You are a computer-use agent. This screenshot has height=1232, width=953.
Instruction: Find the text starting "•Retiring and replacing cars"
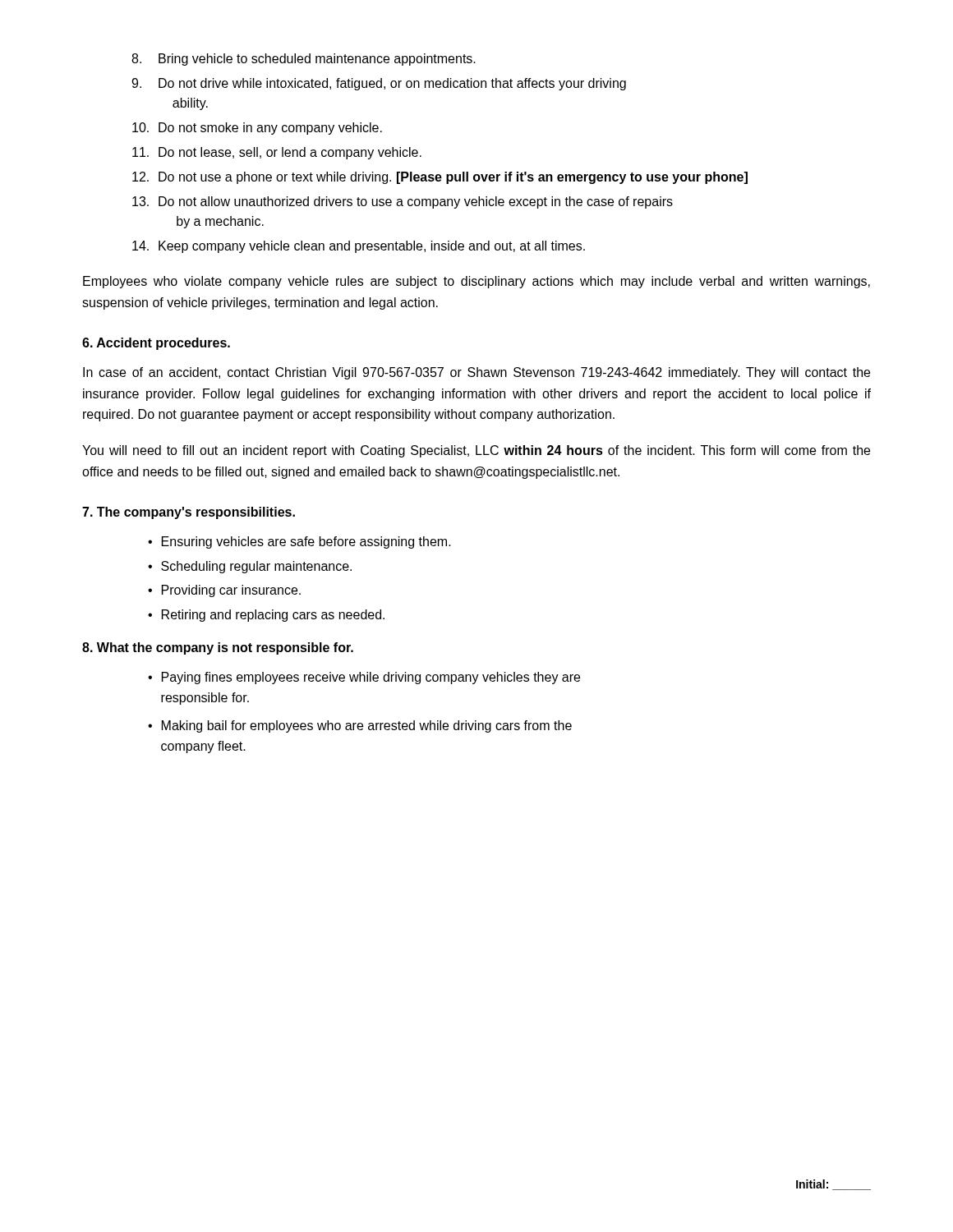coord(267,615)
